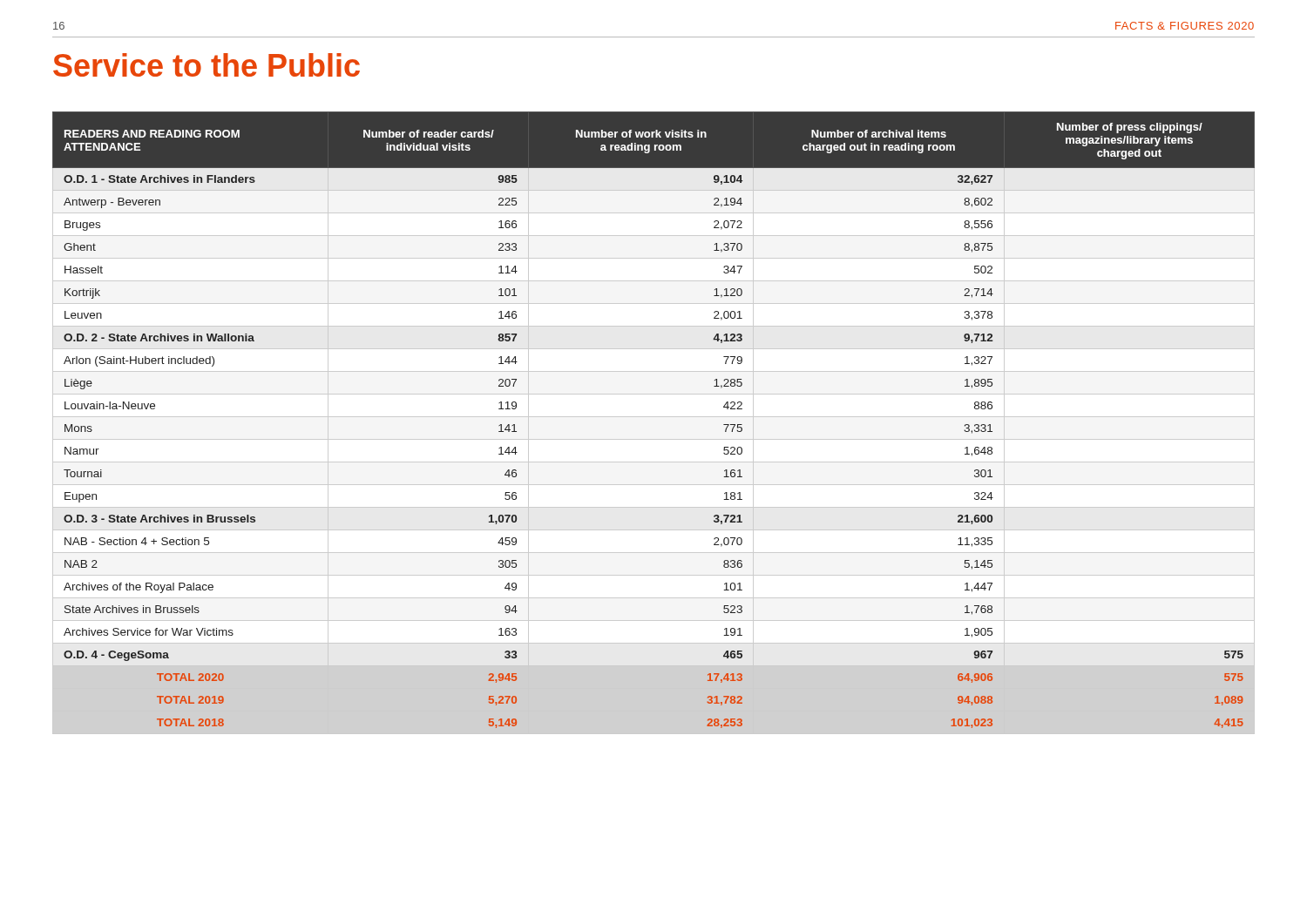Find the title

click(x=207, y=66)
